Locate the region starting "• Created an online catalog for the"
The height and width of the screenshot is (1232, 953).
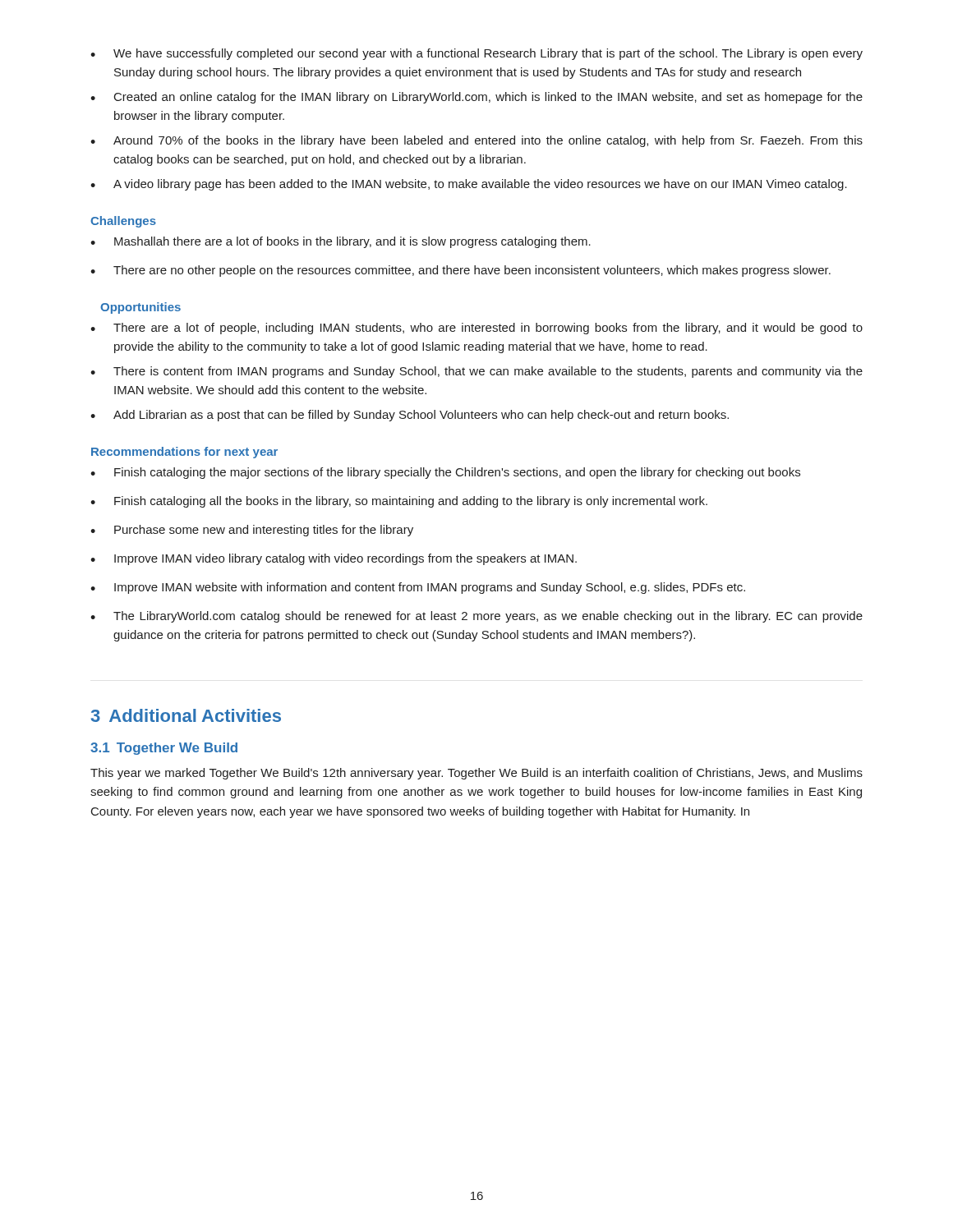point(476,106)
